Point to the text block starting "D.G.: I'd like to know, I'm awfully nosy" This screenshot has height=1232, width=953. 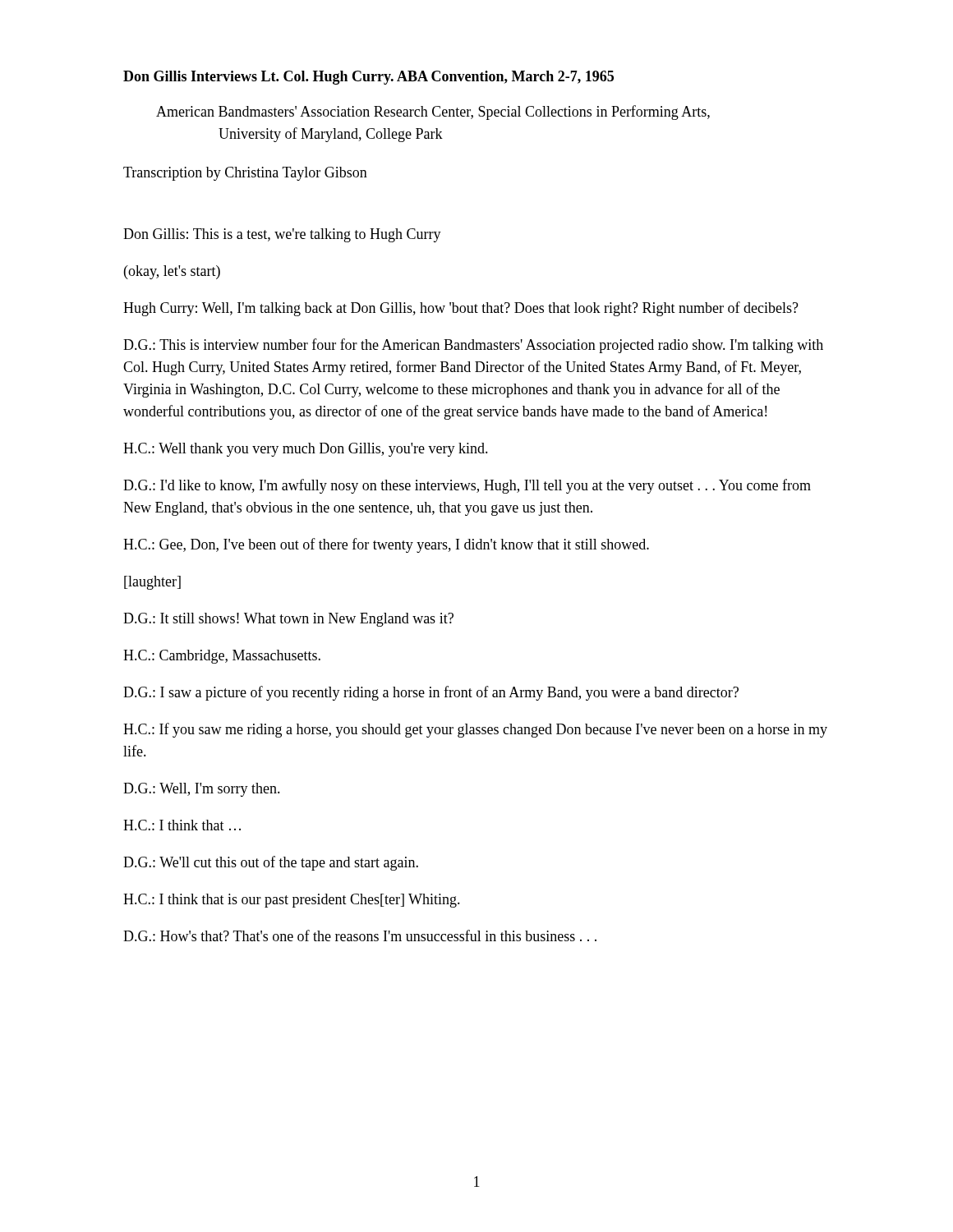(467, 496)
